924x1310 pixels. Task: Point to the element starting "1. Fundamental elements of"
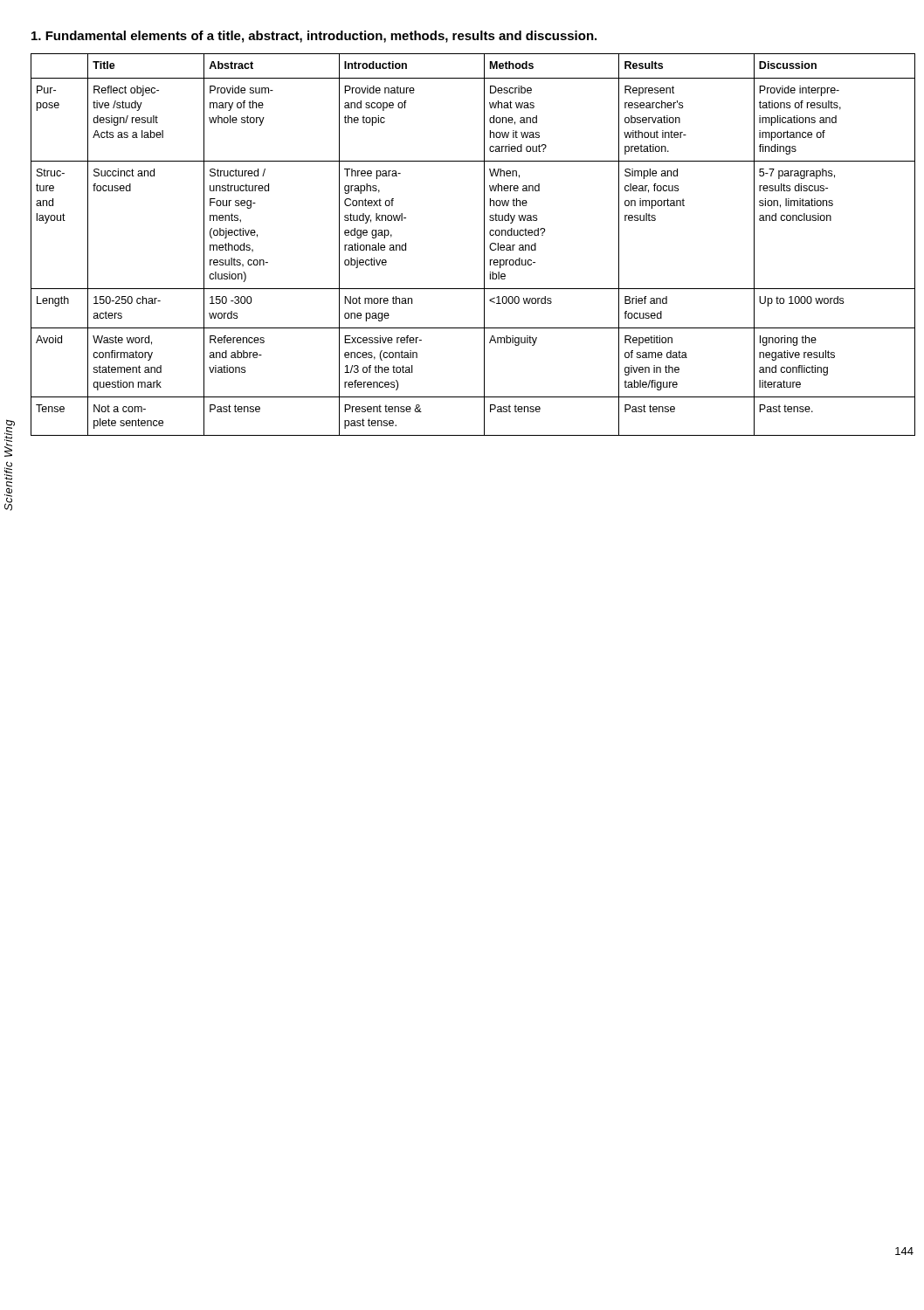point(314,35)
